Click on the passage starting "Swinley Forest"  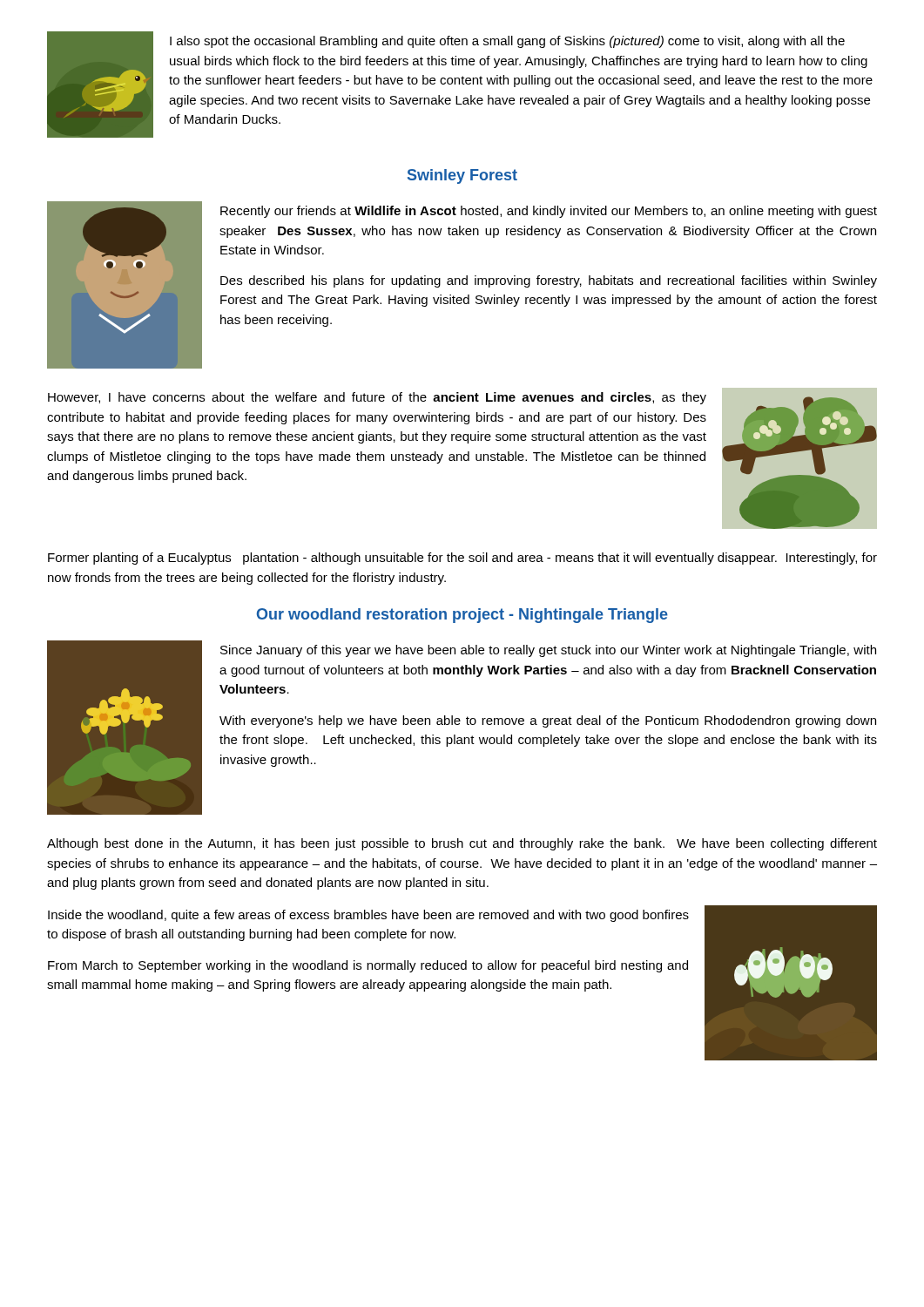tap(462, 175)
